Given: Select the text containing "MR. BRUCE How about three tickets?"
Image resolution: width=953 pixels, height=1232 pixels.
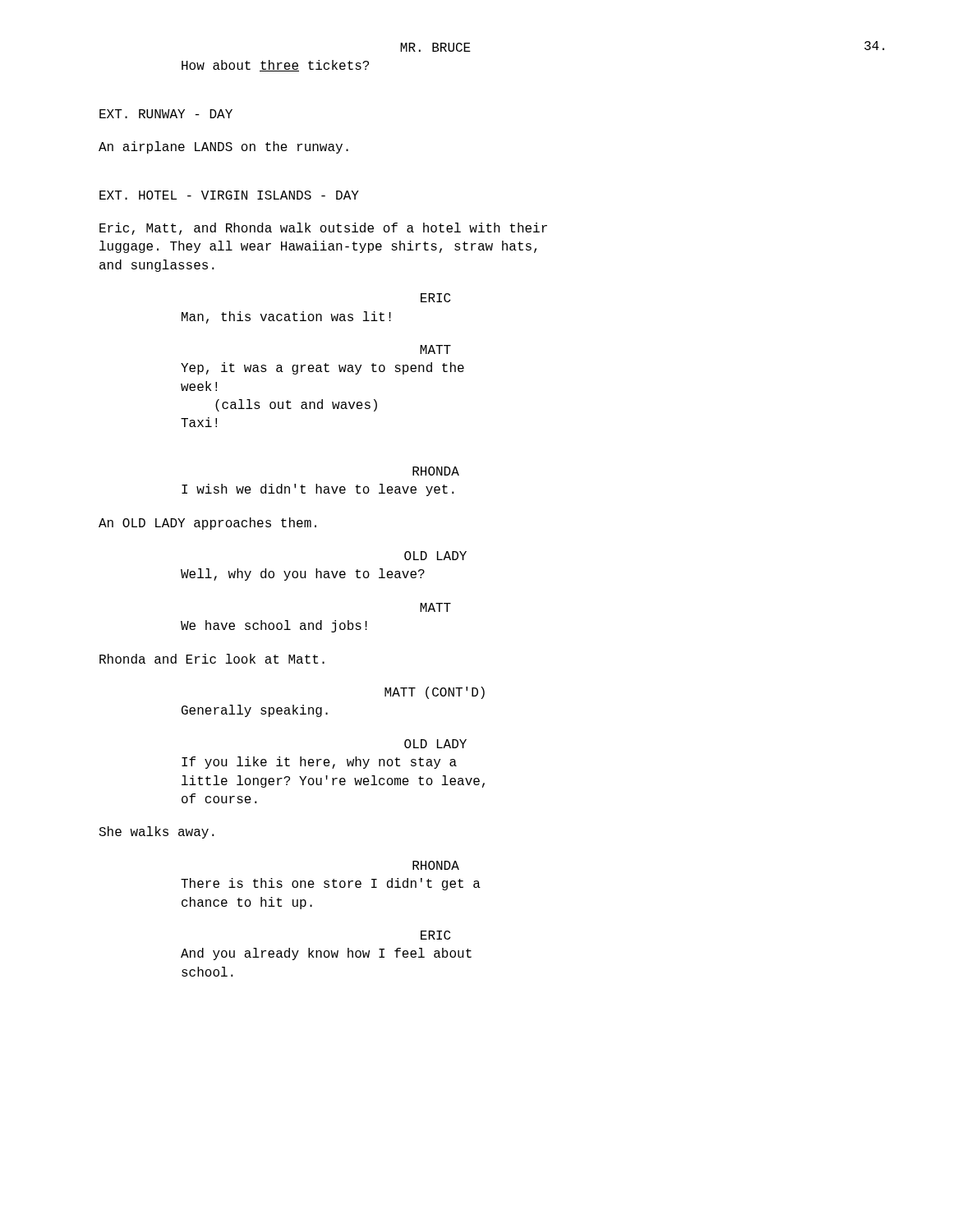Looking at the screenshot, I should [435, 58].
